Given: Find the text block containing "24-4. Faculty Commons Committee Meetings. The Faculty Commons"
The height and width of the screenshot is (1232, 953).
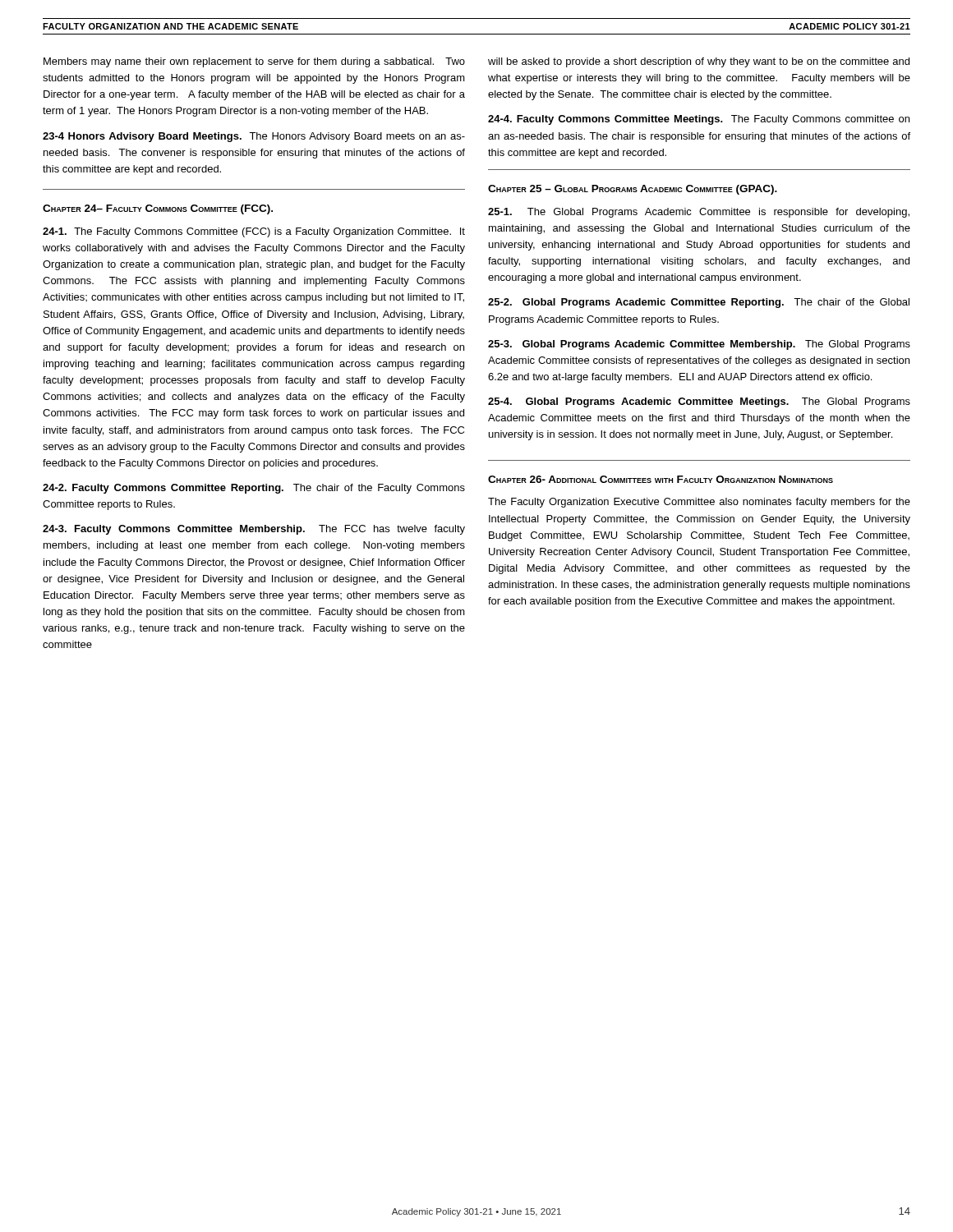Looking at the screenshot, I should [x=699, y=136].
